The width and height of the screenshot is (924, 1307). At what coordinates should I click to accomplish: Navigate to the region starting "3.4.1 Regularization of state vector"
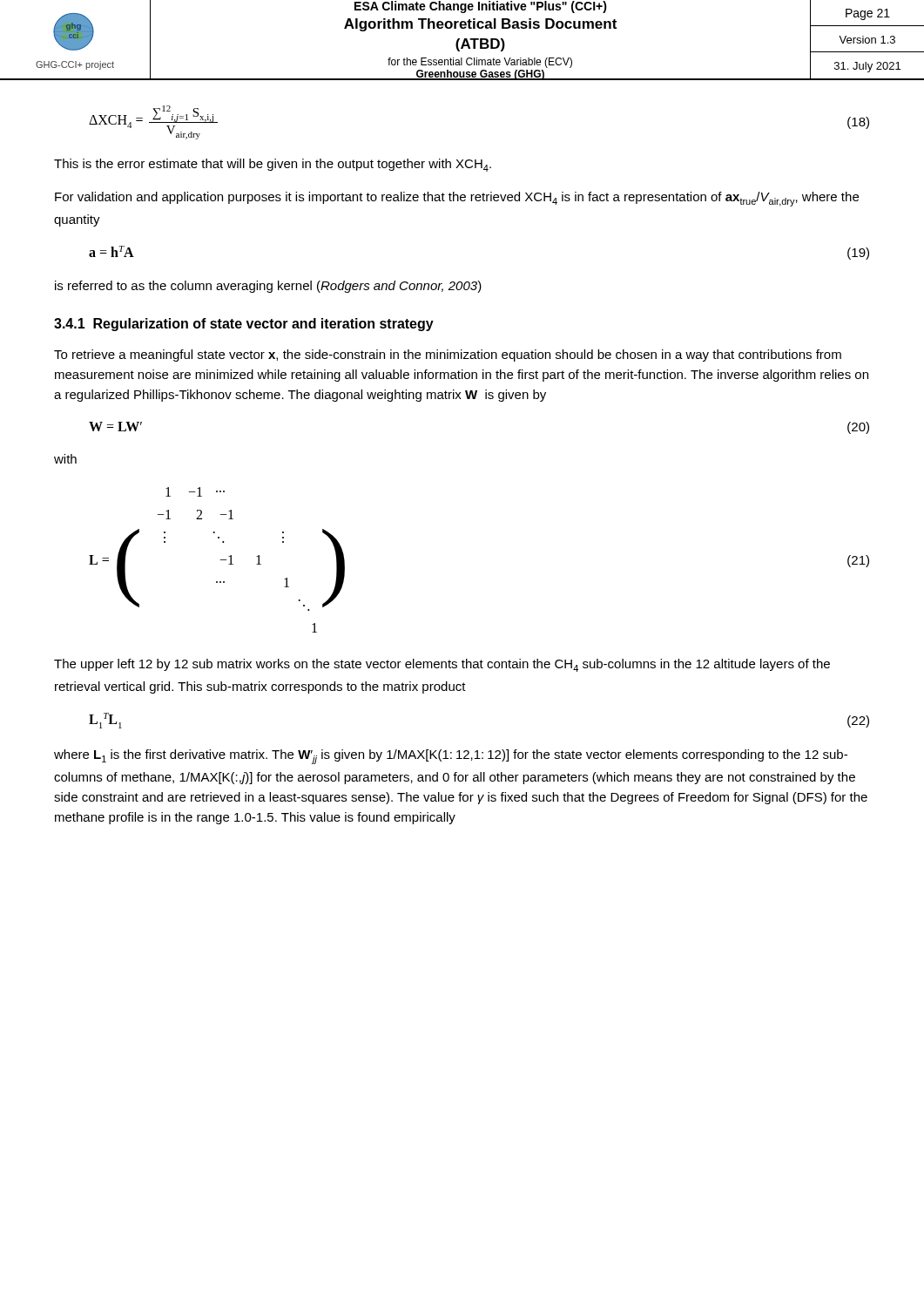[244, 324]
